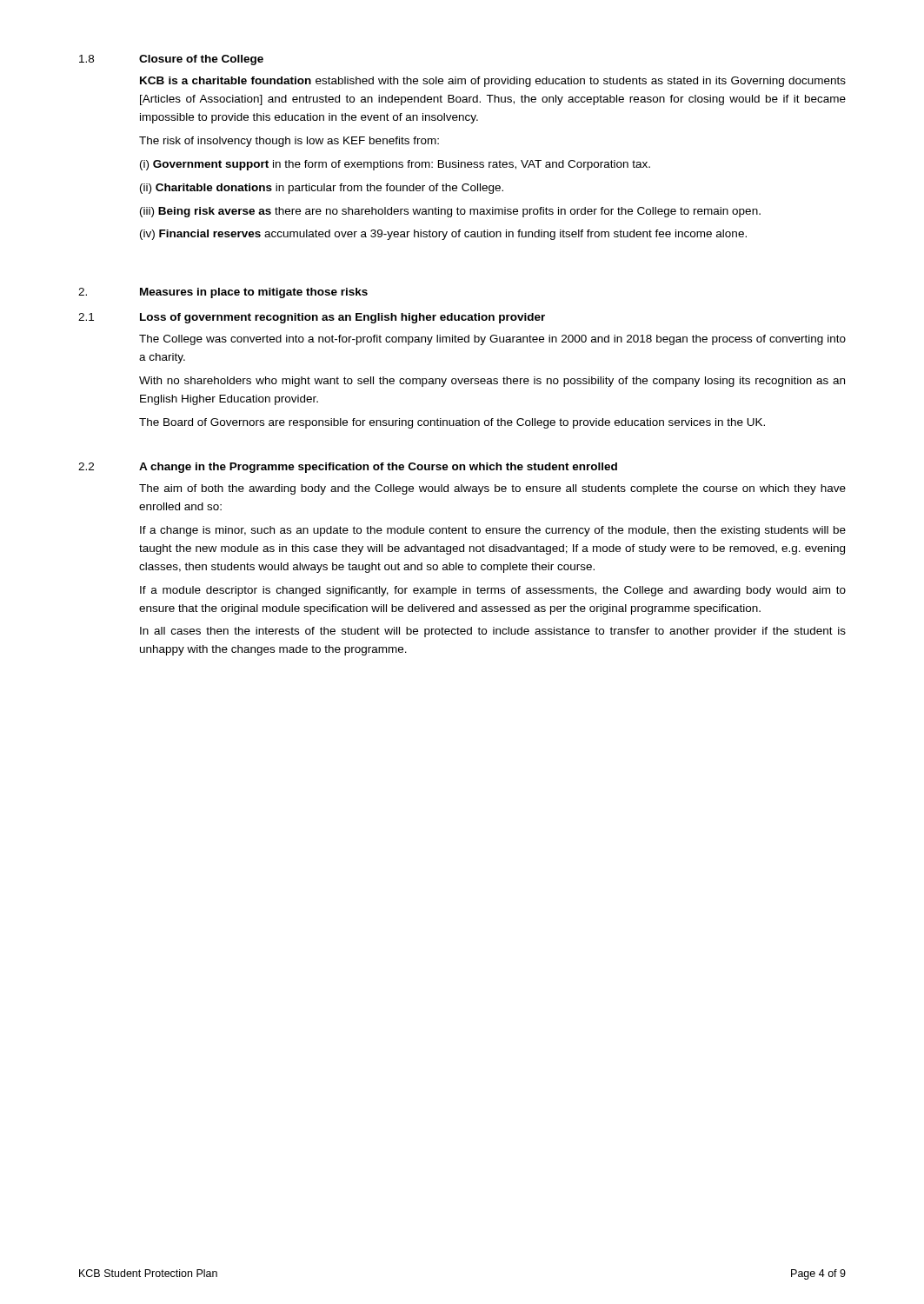
Task: Click the section header that begins "A change in"
Action: [x=378, y=466]
